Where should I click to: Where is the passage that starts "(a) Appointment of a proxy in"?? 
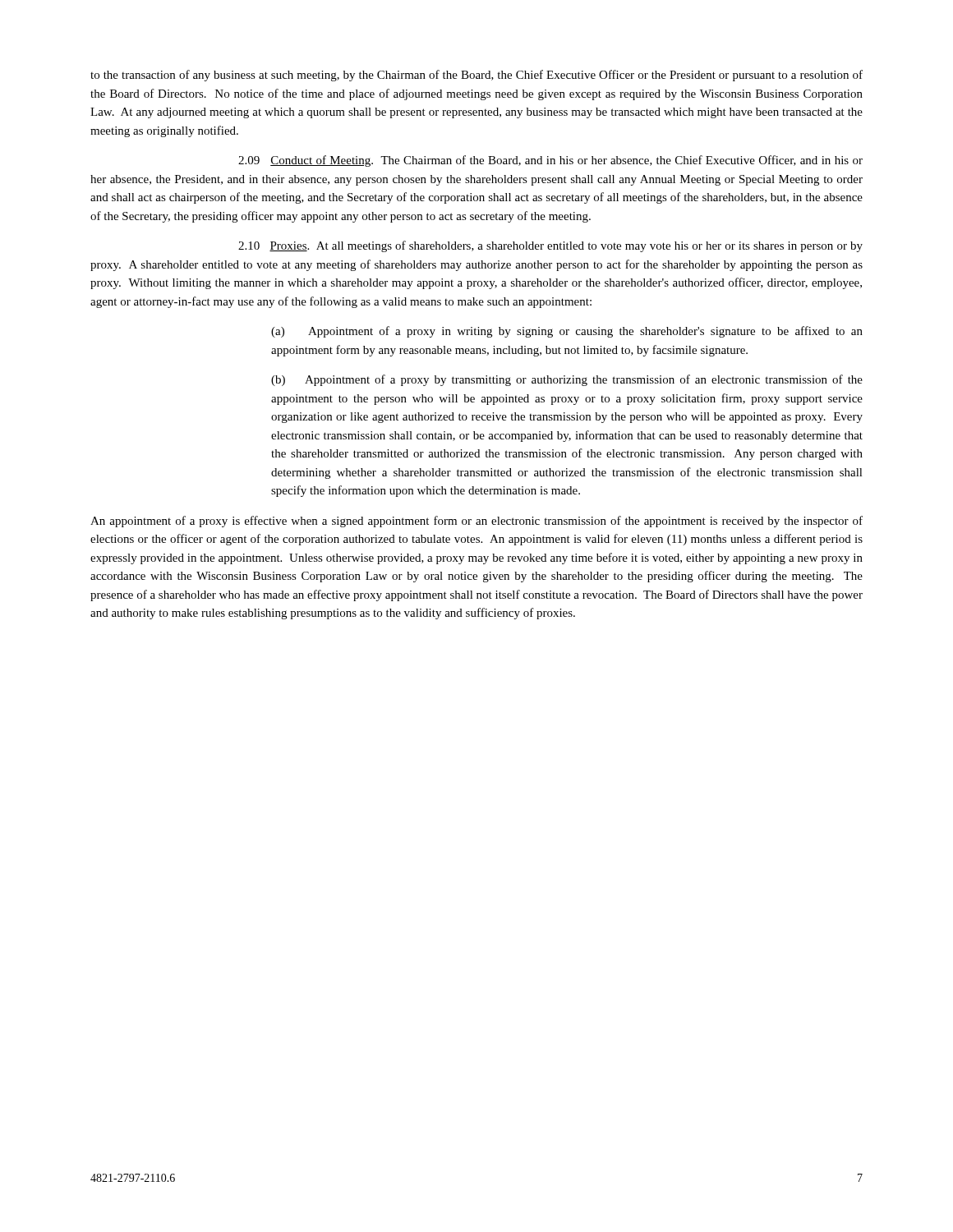567,340
